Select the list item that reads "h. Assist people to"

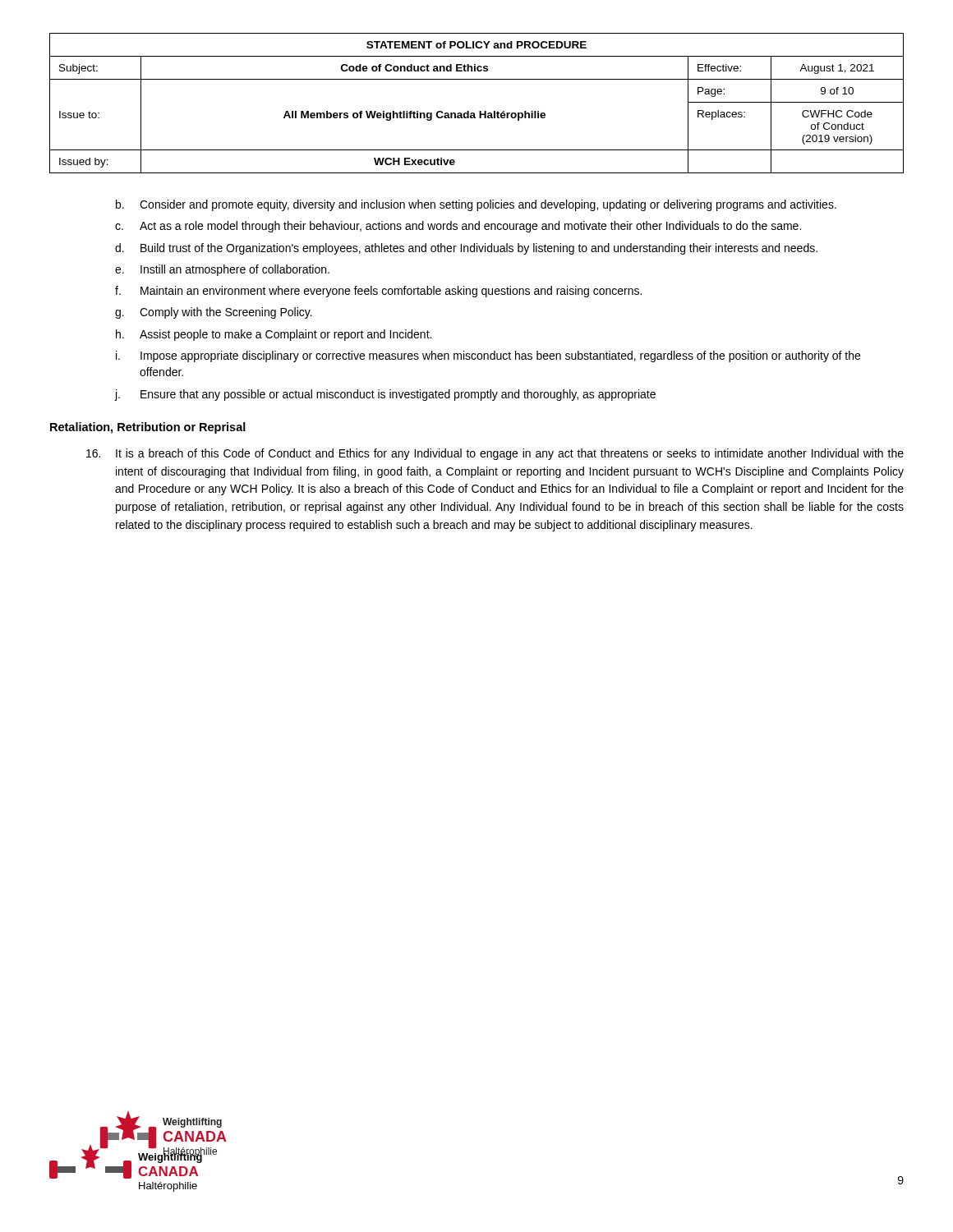coord(274,335)
